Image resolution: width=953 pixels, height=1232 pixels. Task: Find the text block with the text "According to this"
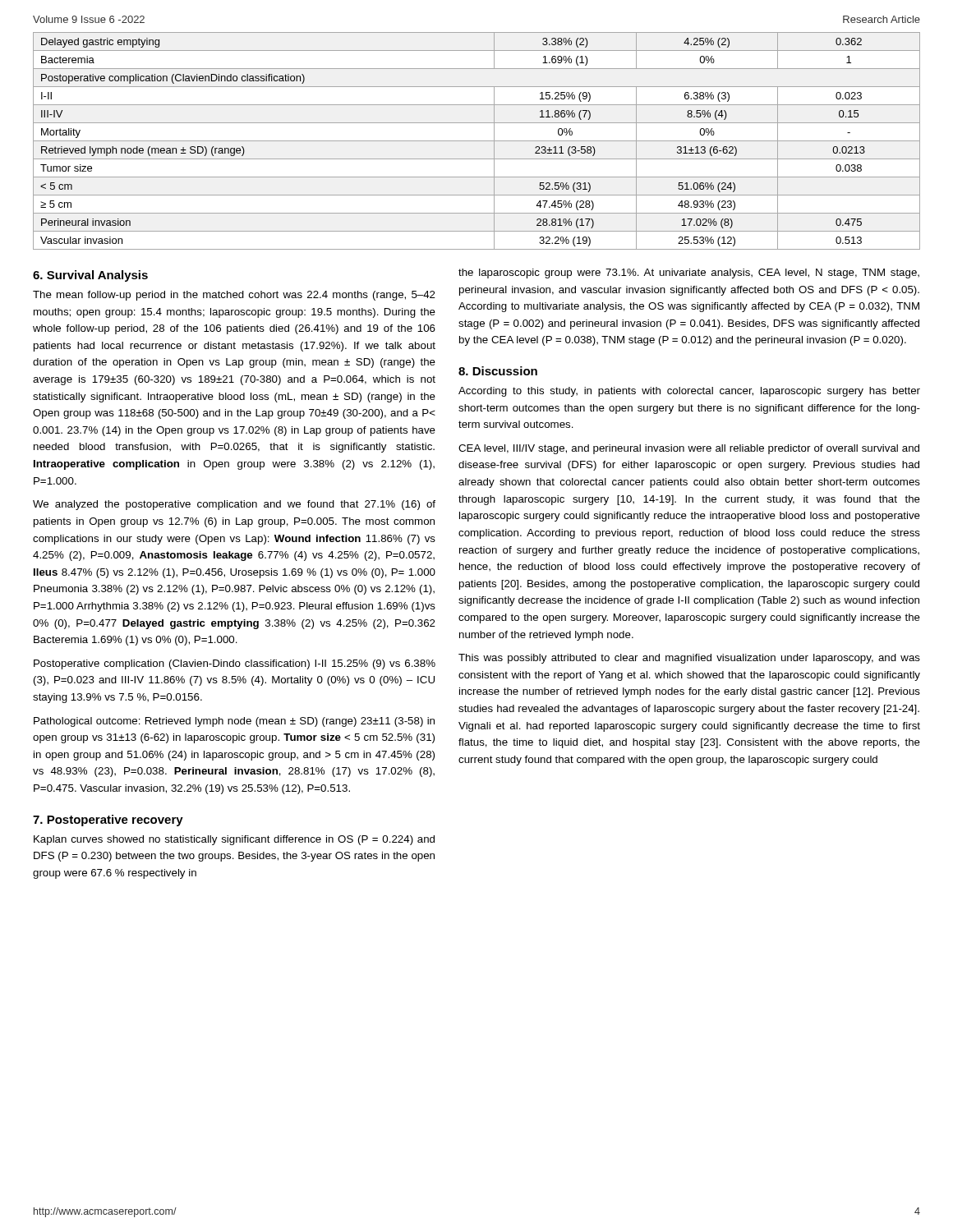pos(689,407)
